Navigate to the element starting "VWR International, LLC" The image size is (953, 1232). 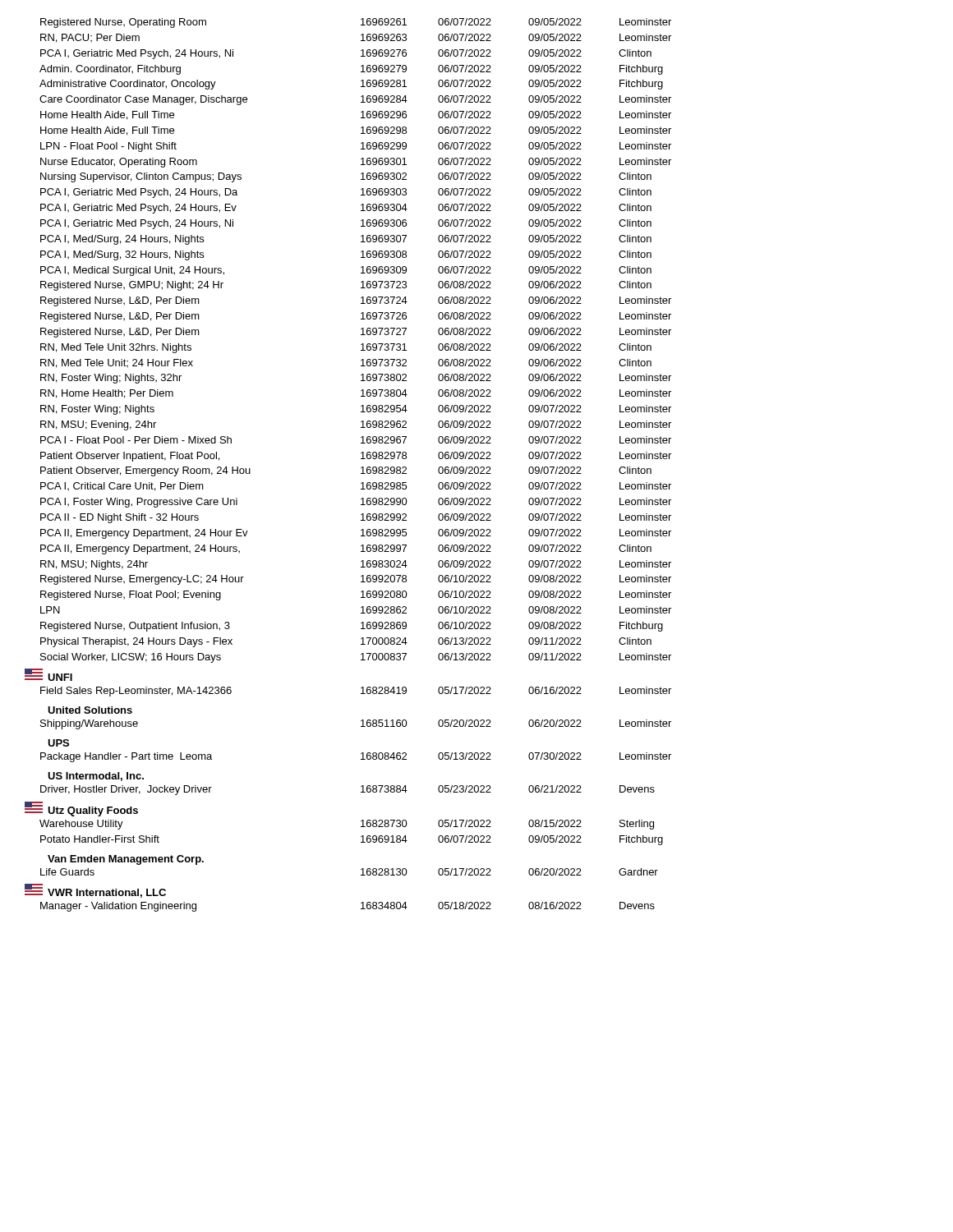95,892
